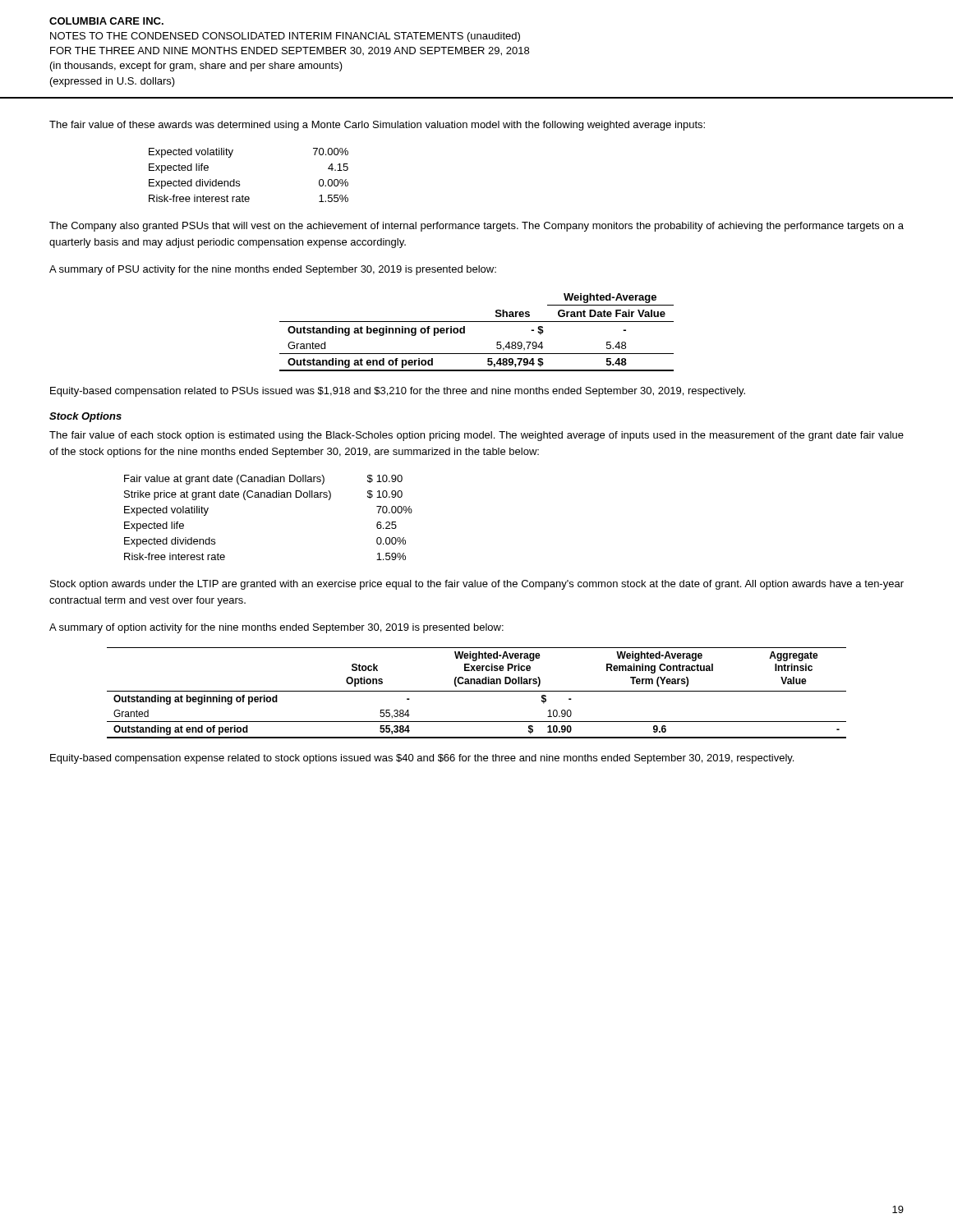
Task: Click on the text block containing "The Company also"
Action: (476, 234)
